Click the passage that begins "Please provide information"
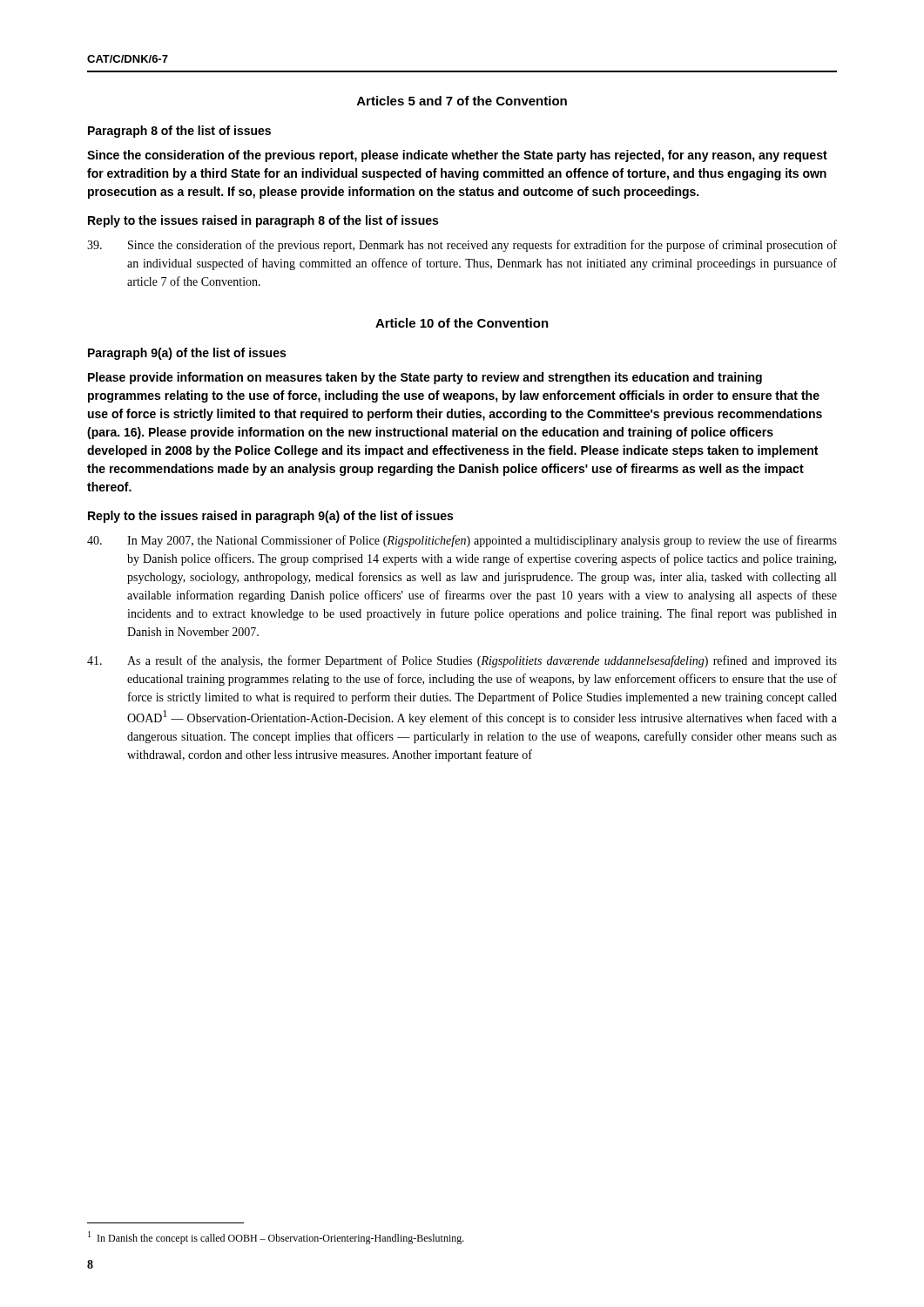Screen dimensions: 1307x924 pyautogui.click(x=455, y=432)
